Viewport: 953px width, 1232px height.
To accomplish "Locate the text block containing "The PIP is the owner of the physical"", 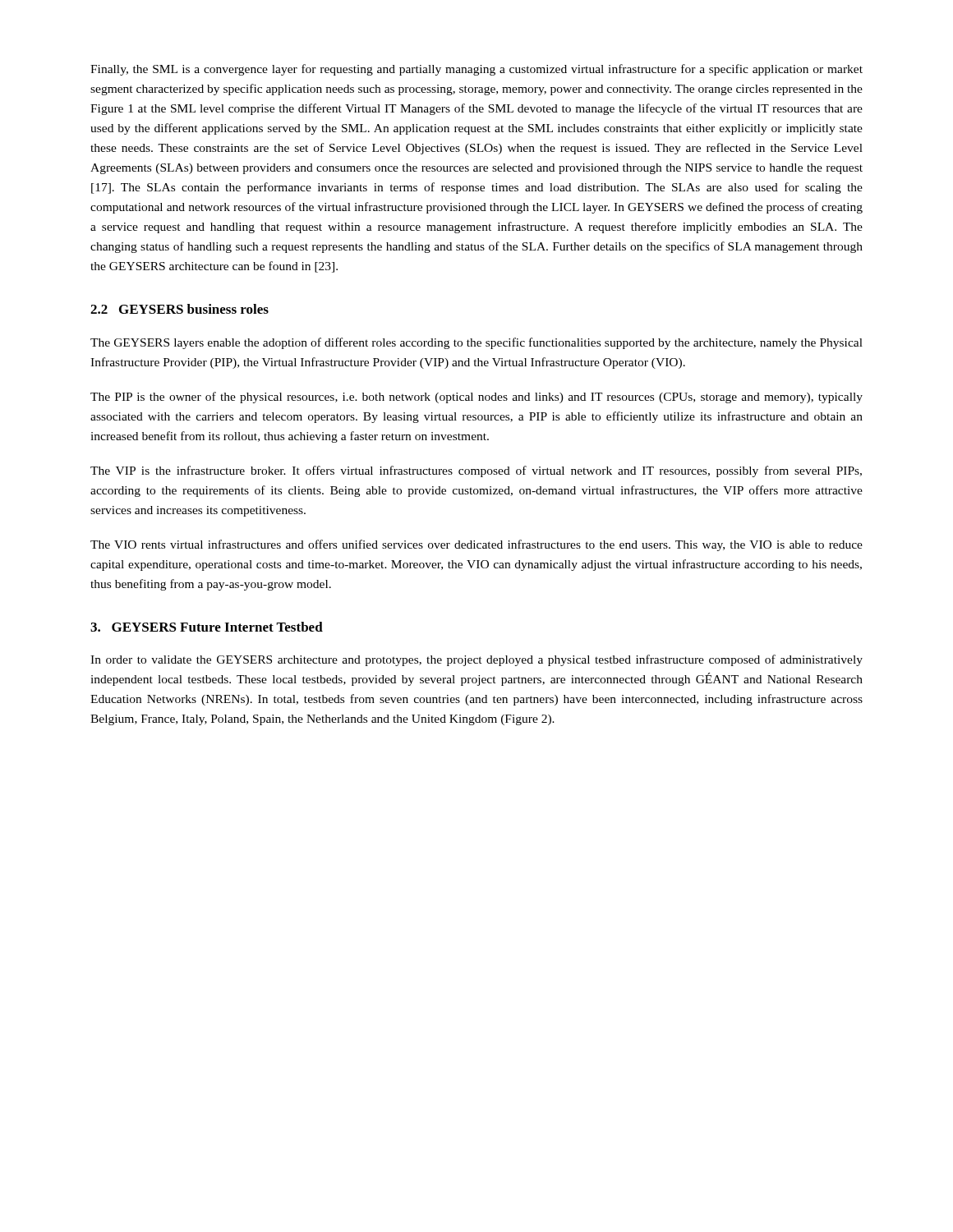I will [x=476, y=416].
